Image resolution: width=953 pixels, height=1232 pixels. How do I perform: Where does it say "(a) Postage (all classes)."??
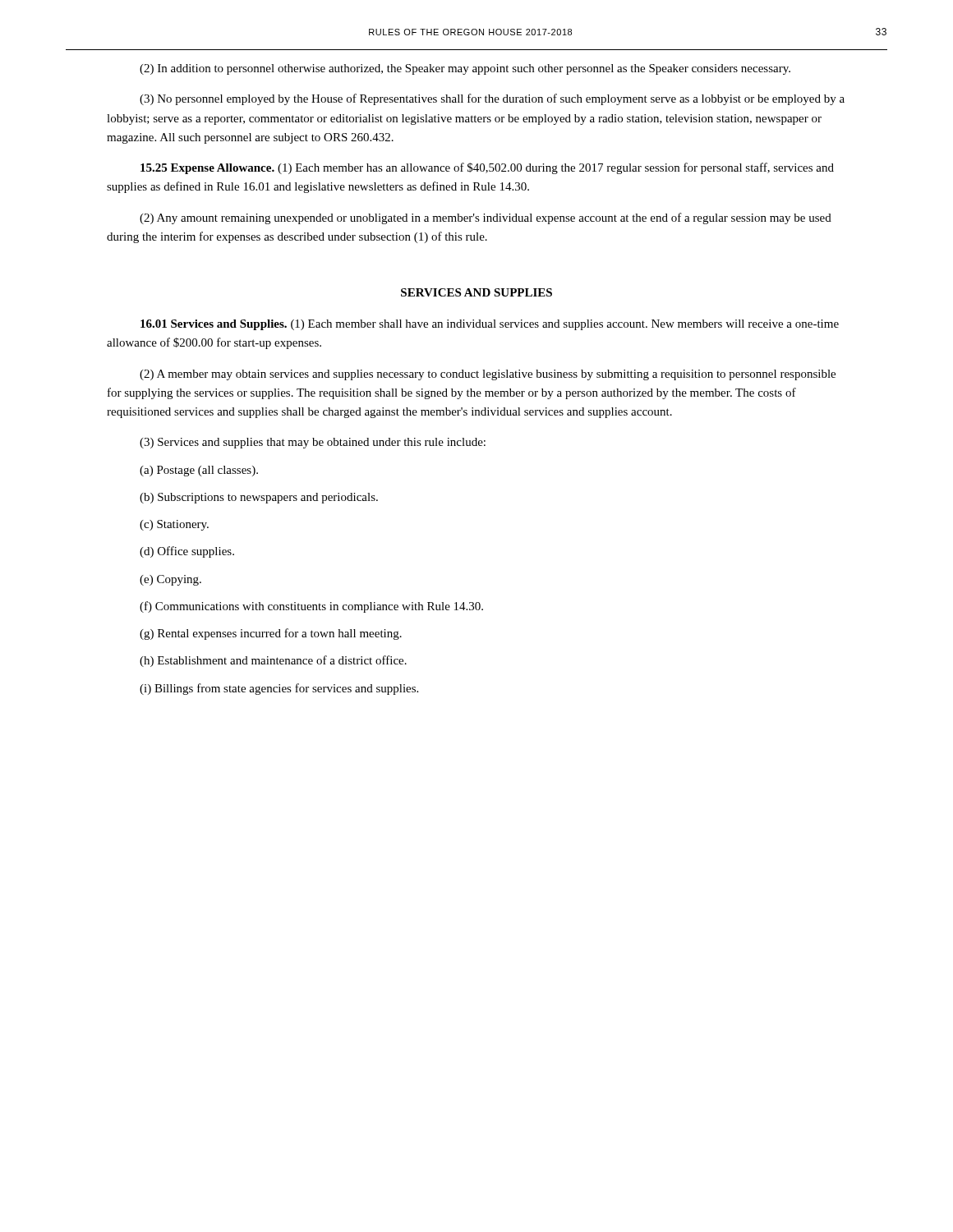click(199, 469)
